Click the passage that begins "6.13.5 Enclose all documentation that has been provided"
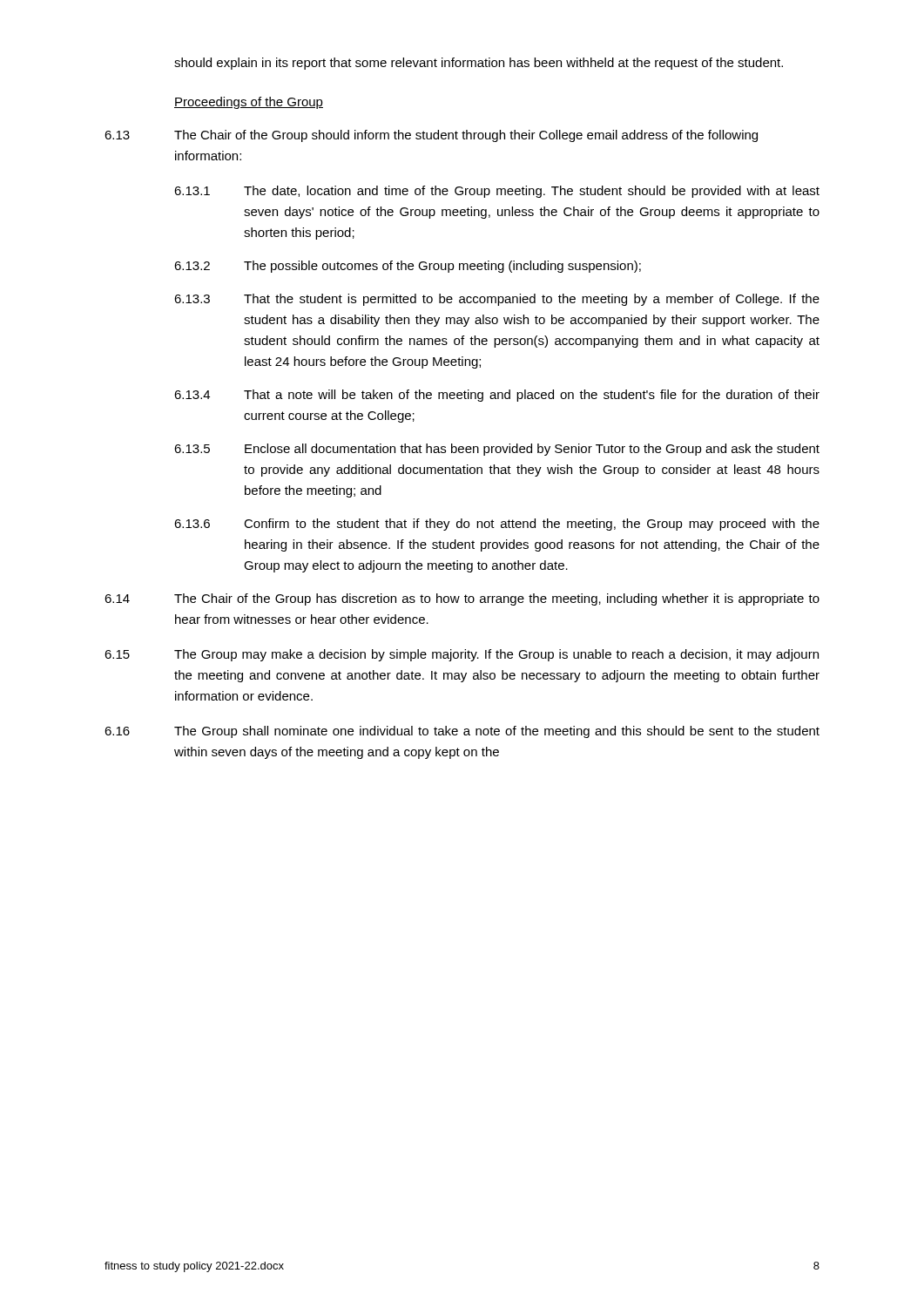Screen dimensions: 1307x924 [x=462, y=470]
